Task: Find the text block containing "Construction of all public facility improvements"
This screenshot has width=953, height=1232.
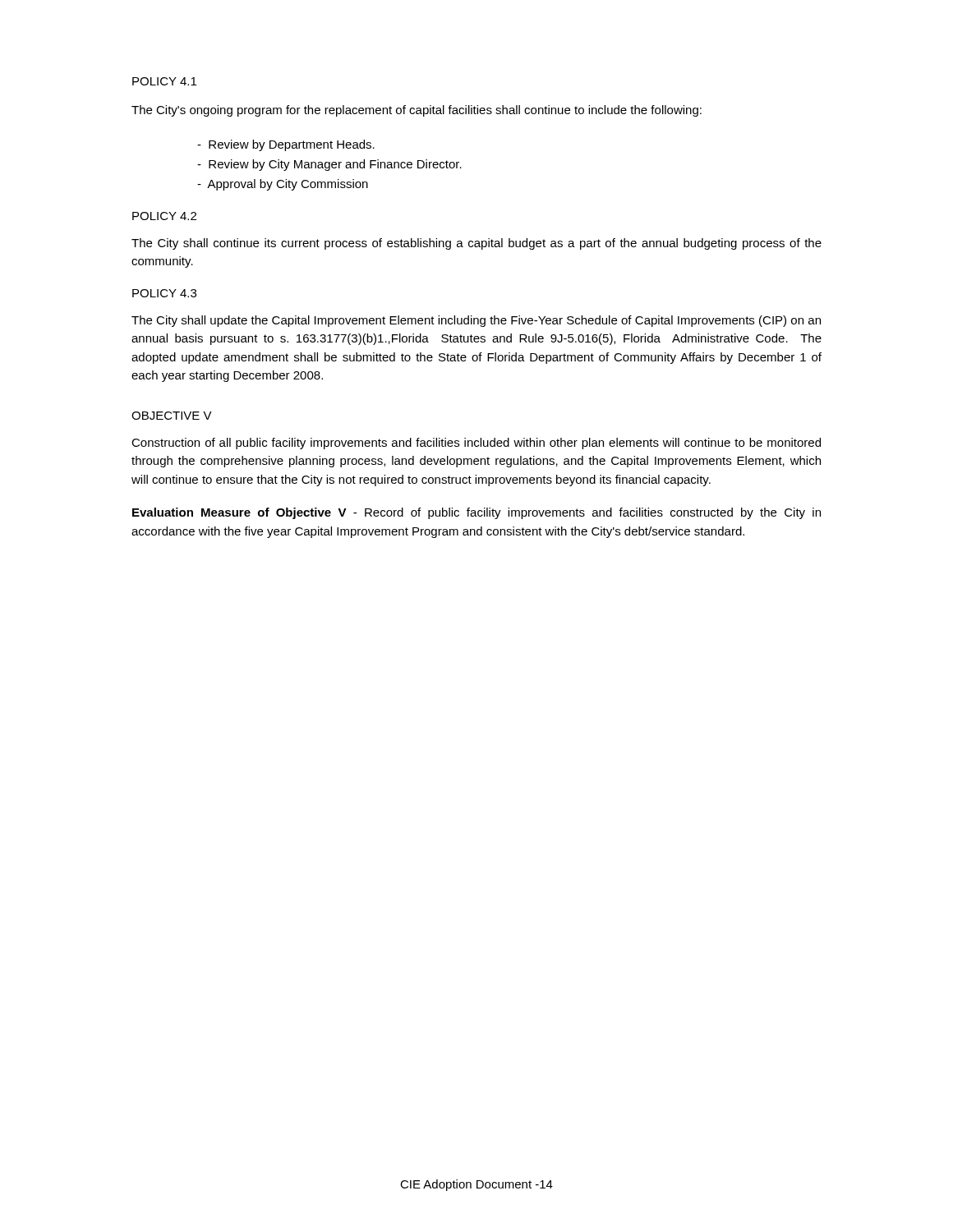Action: tap(476, 460)
